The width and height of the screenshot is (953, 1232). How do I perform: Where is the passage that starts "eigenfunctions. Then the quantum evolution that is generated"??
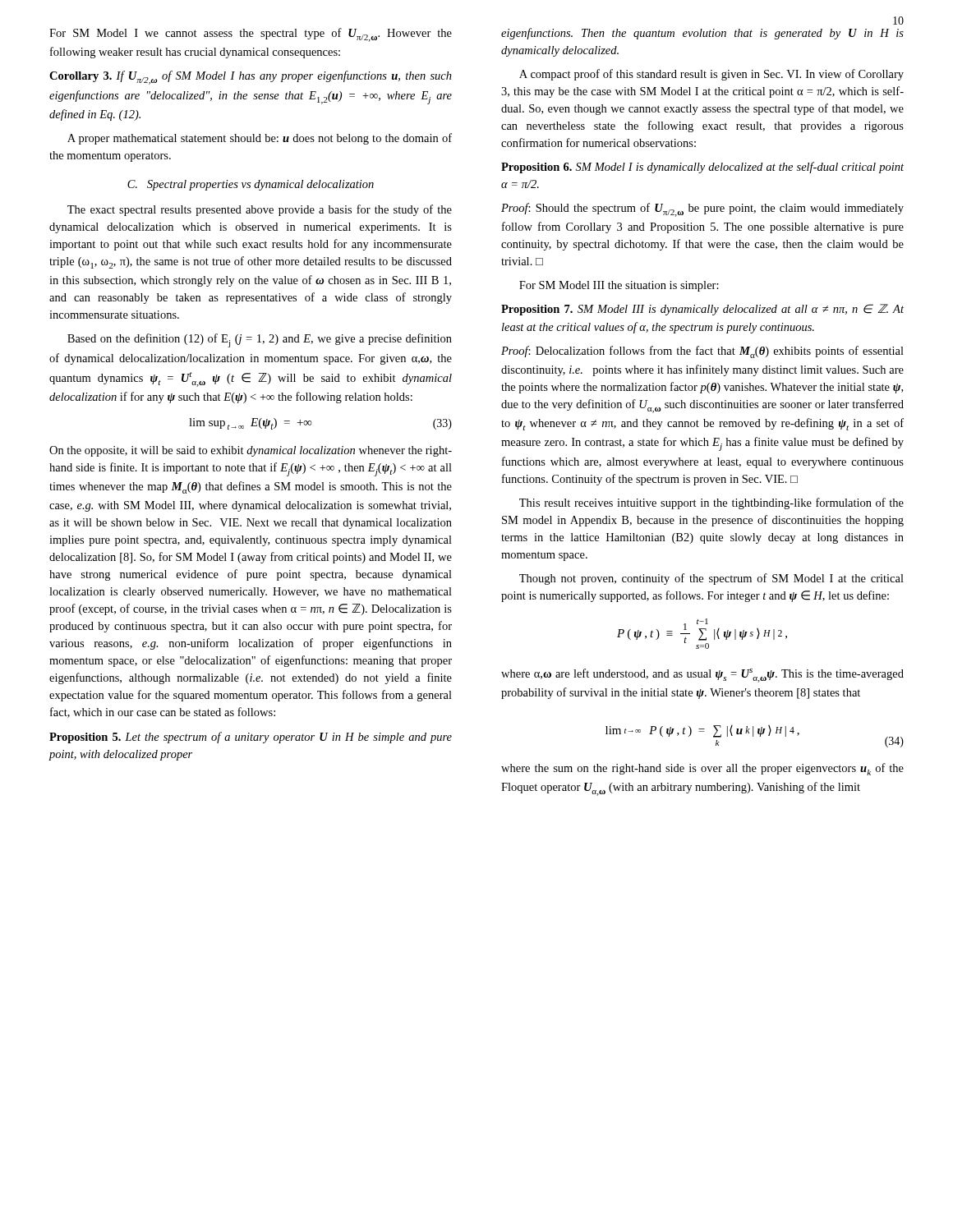pos(702,42)
